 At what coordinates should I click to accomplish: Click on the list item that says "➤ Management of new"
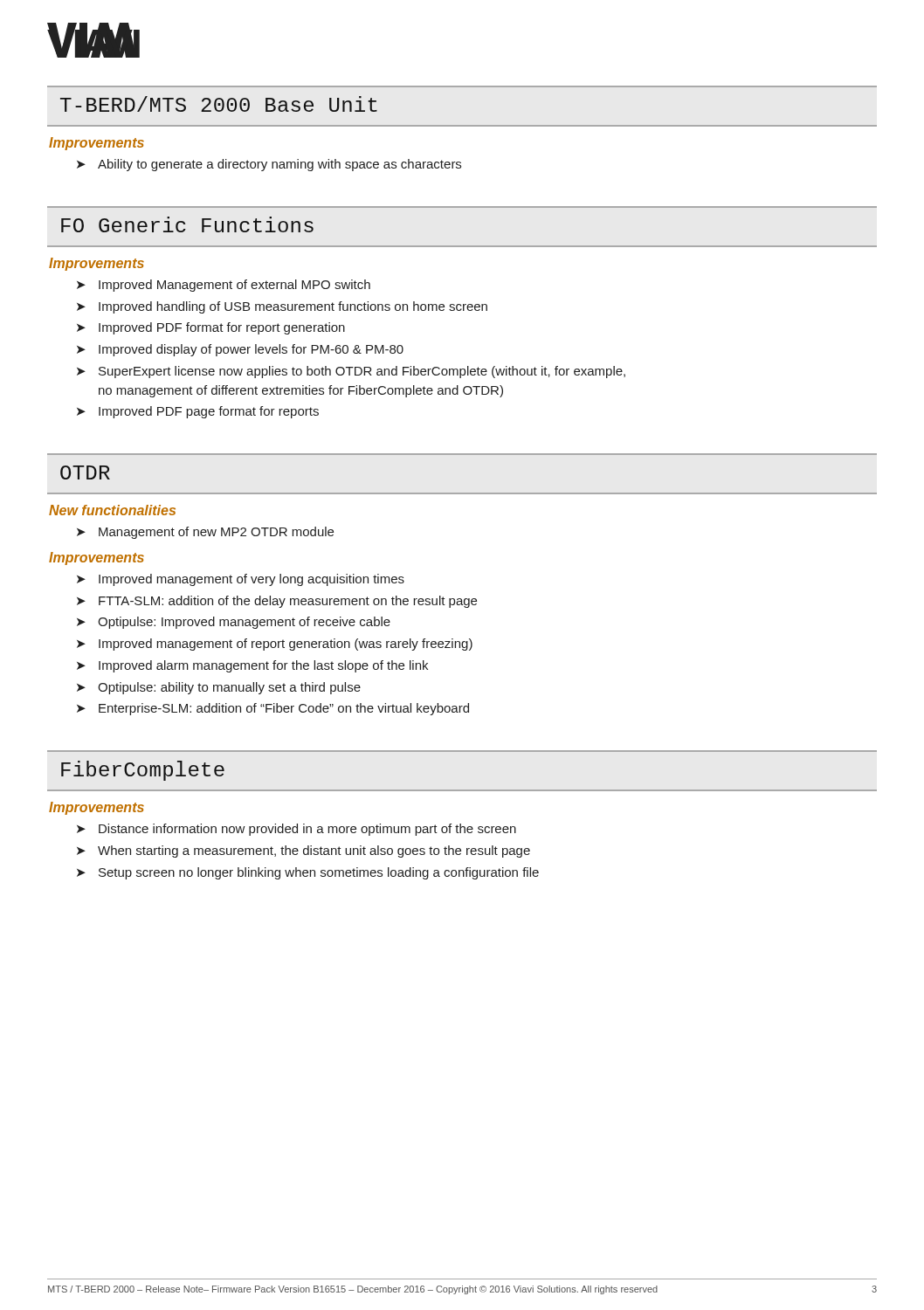pos(205,533)
